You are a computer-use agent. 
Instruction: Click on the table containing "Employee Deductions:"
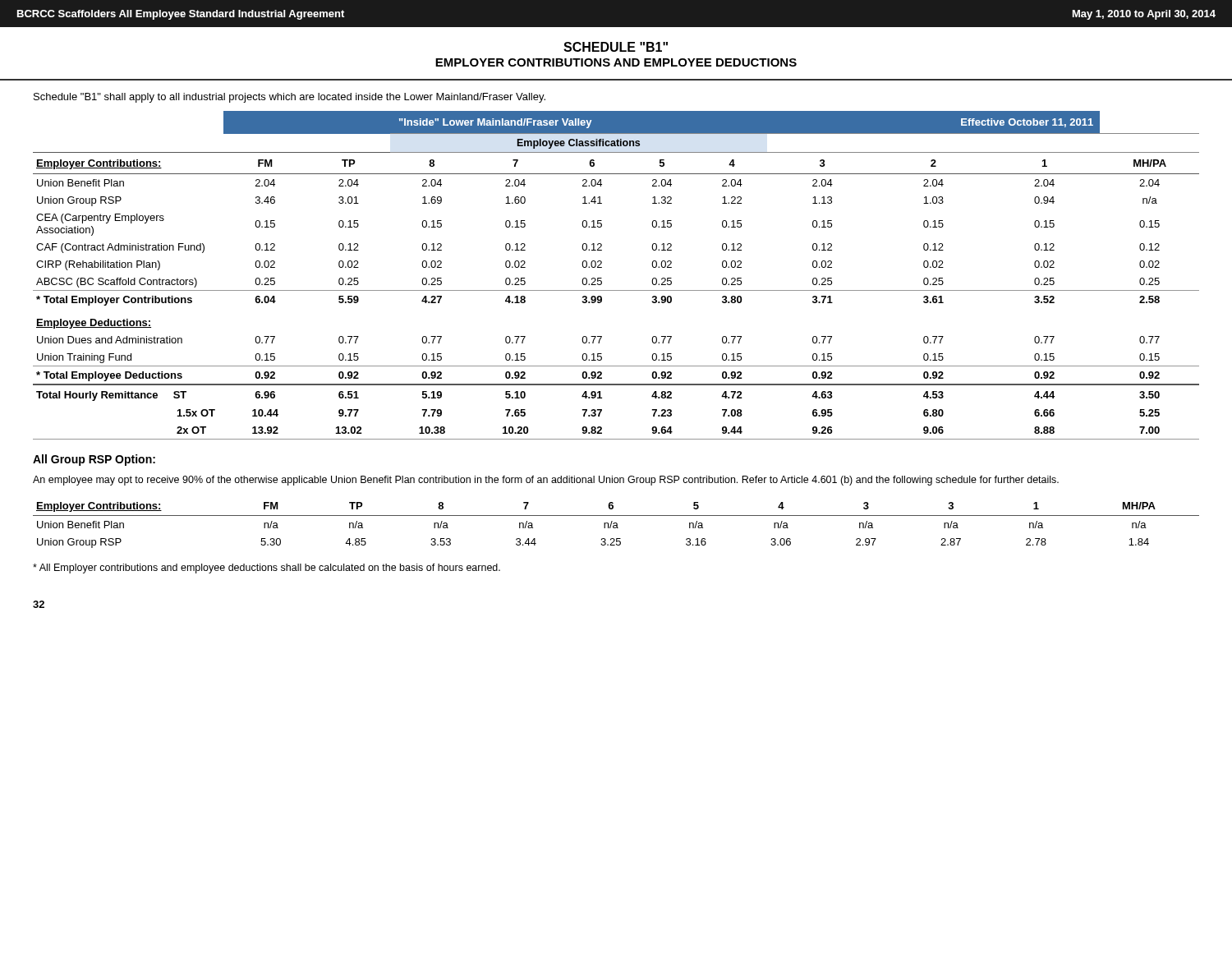pos(616,275)
